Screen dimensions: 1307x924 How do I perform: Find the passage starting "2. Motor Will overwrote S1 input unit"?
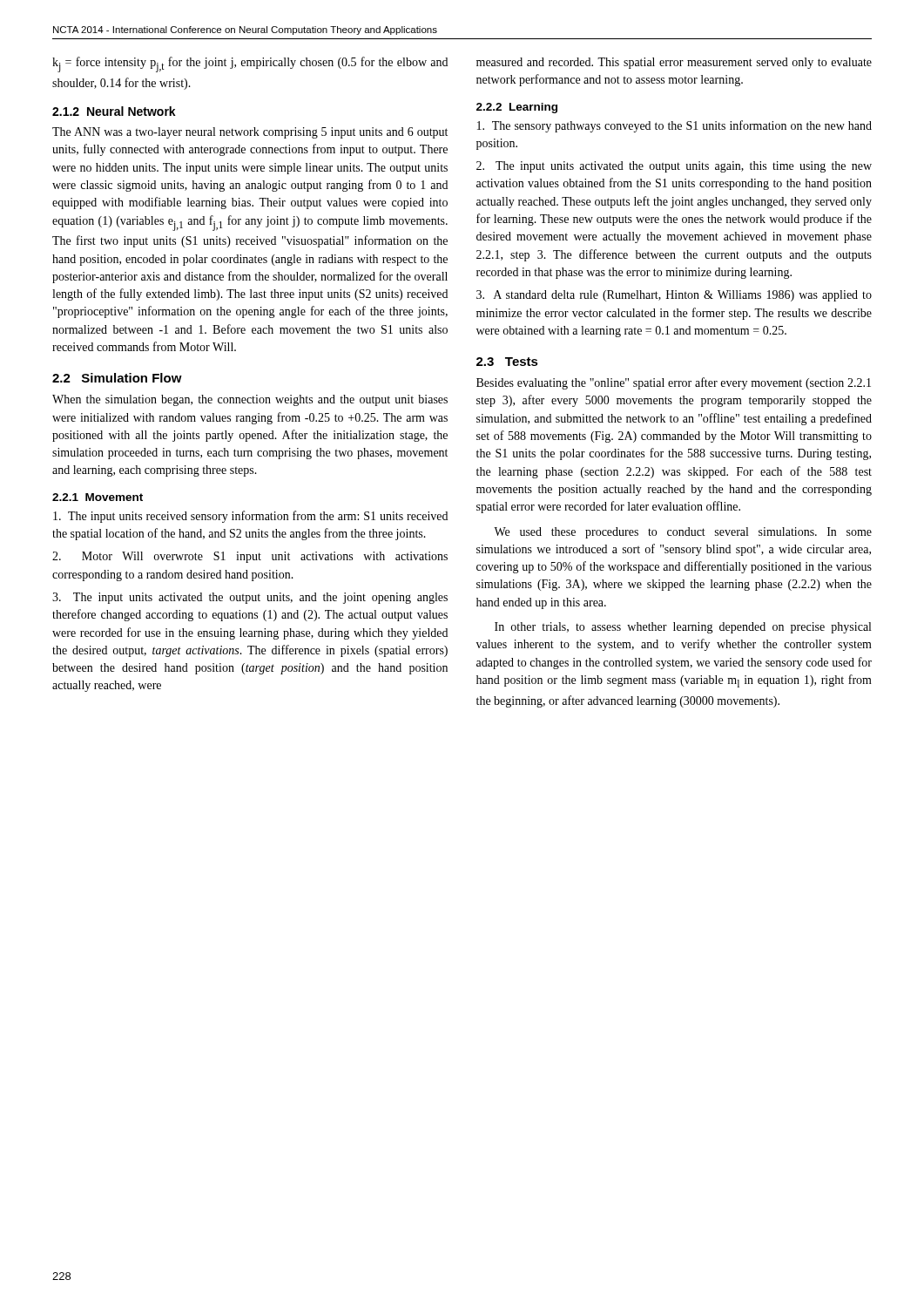(250, 566)
